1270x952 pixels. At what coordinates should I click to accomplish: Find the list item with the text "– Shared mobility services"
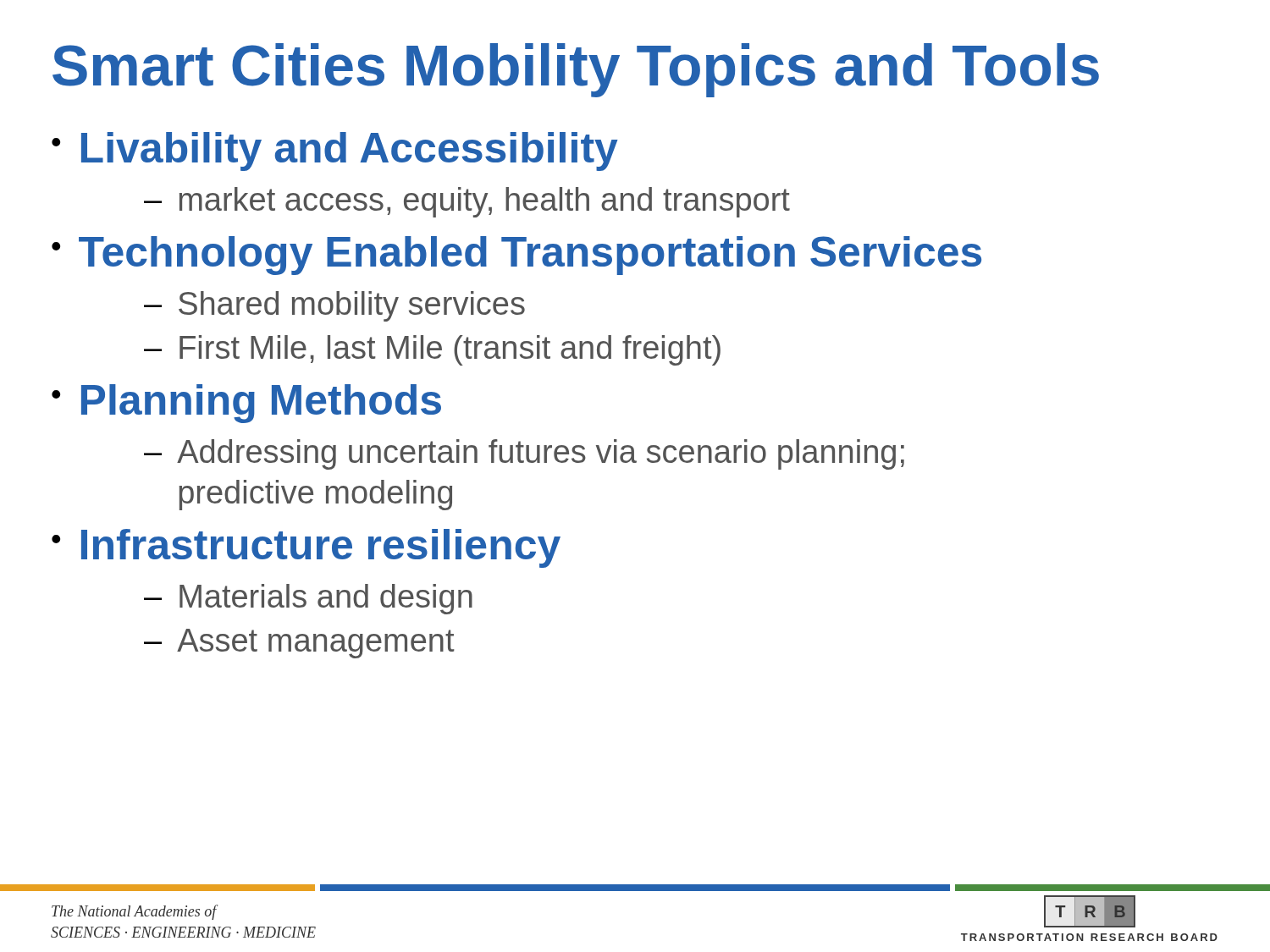(335, 305)
